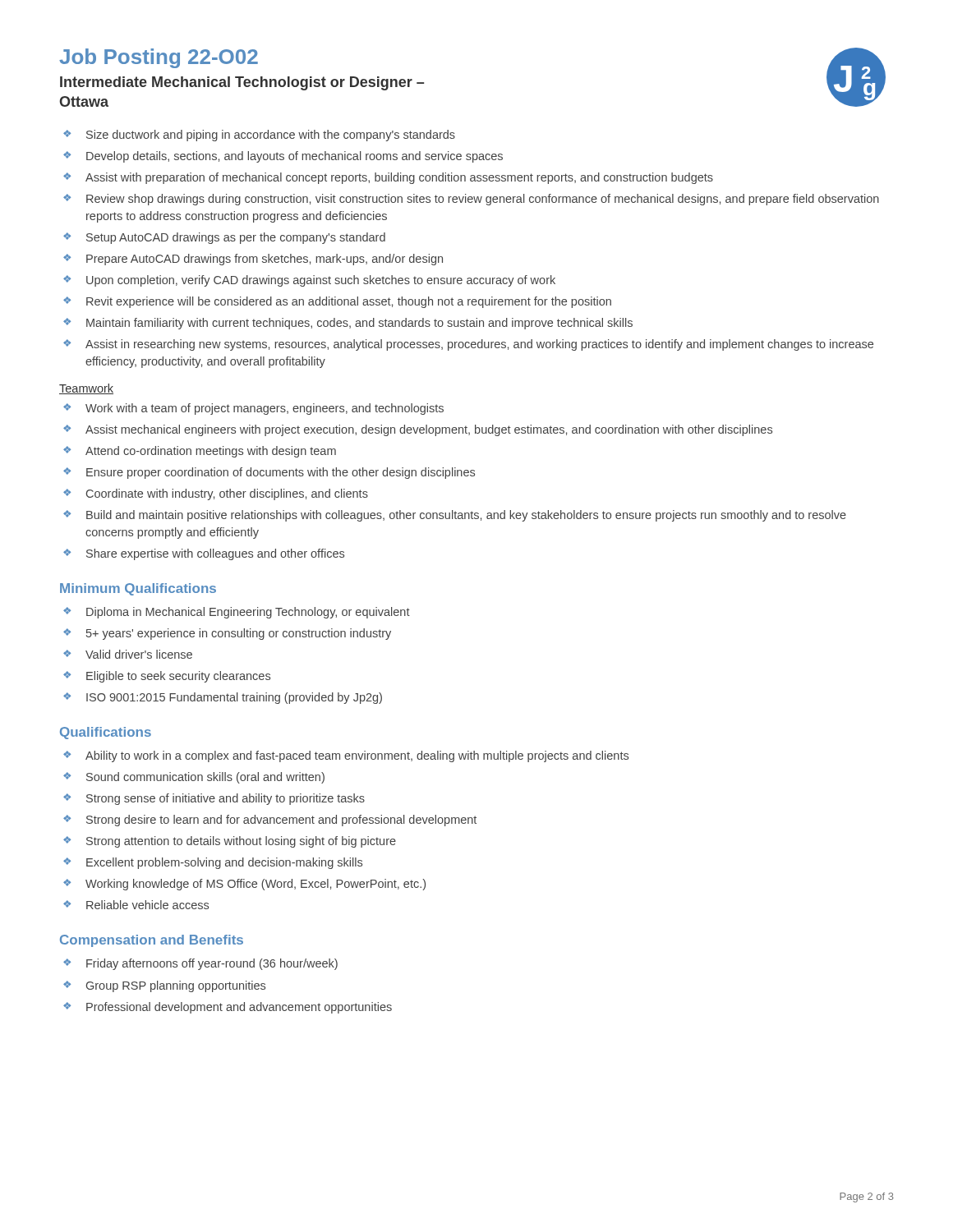
Task: Point to the element starting "Ability to work in"
Action: pyautogui.click(x=476, y=756)
